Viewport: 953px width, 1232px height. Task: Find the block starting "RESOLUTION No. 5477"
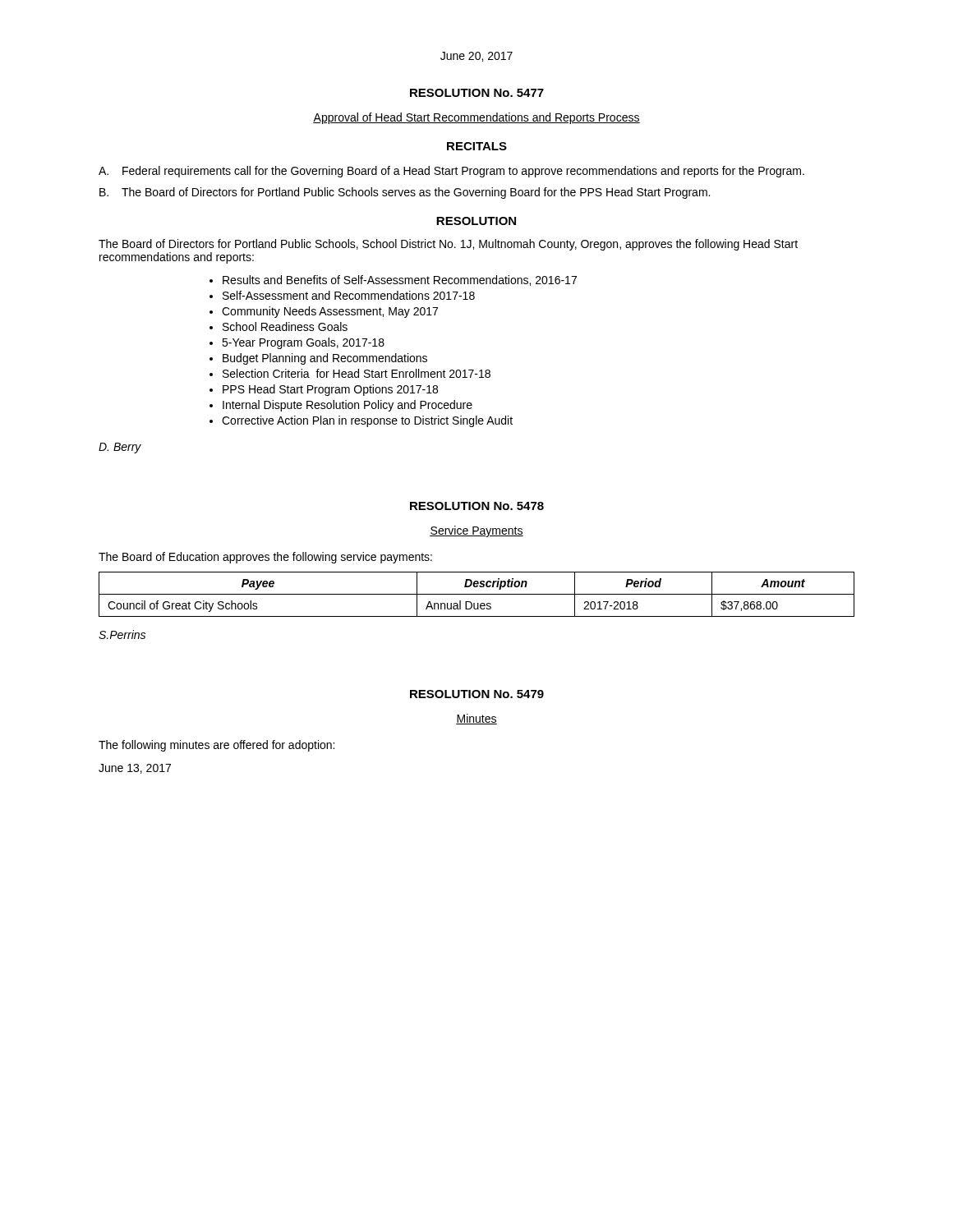coord(476,92)
